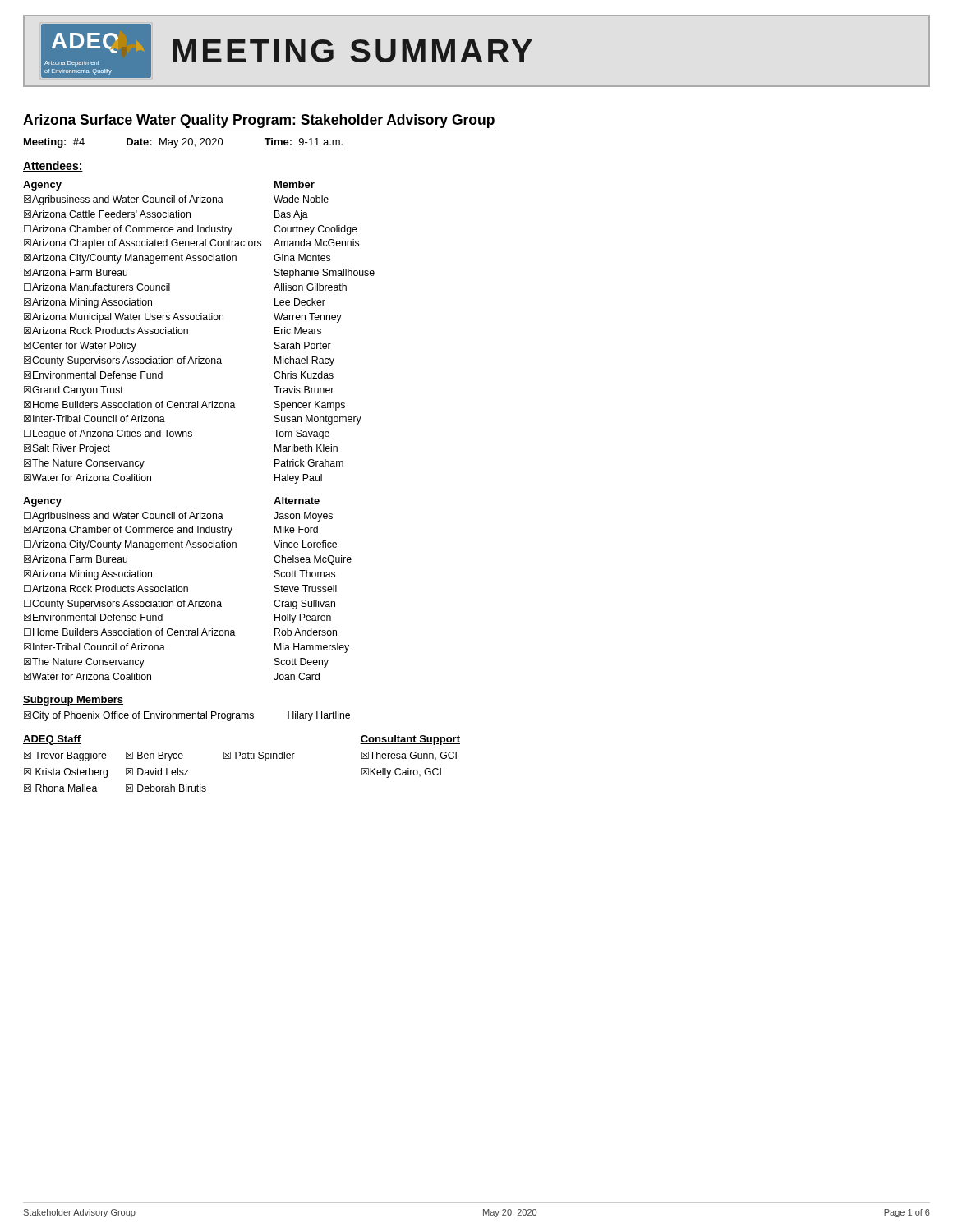Find the list item with the text "☒ David Lelsz"

157,772
